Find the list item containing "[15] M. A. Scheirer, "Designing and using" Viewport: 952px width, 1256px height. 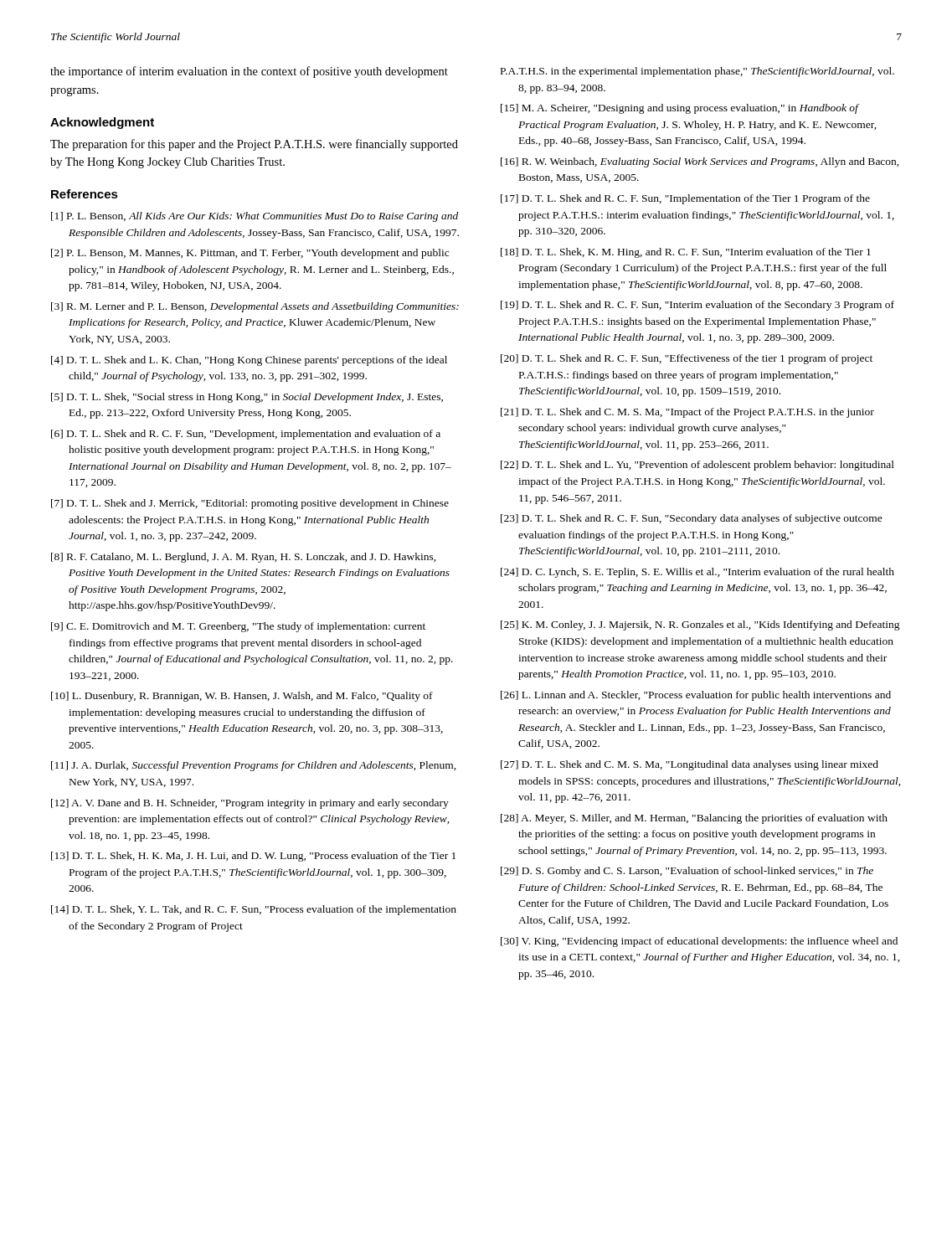click(x=688, y=124)
